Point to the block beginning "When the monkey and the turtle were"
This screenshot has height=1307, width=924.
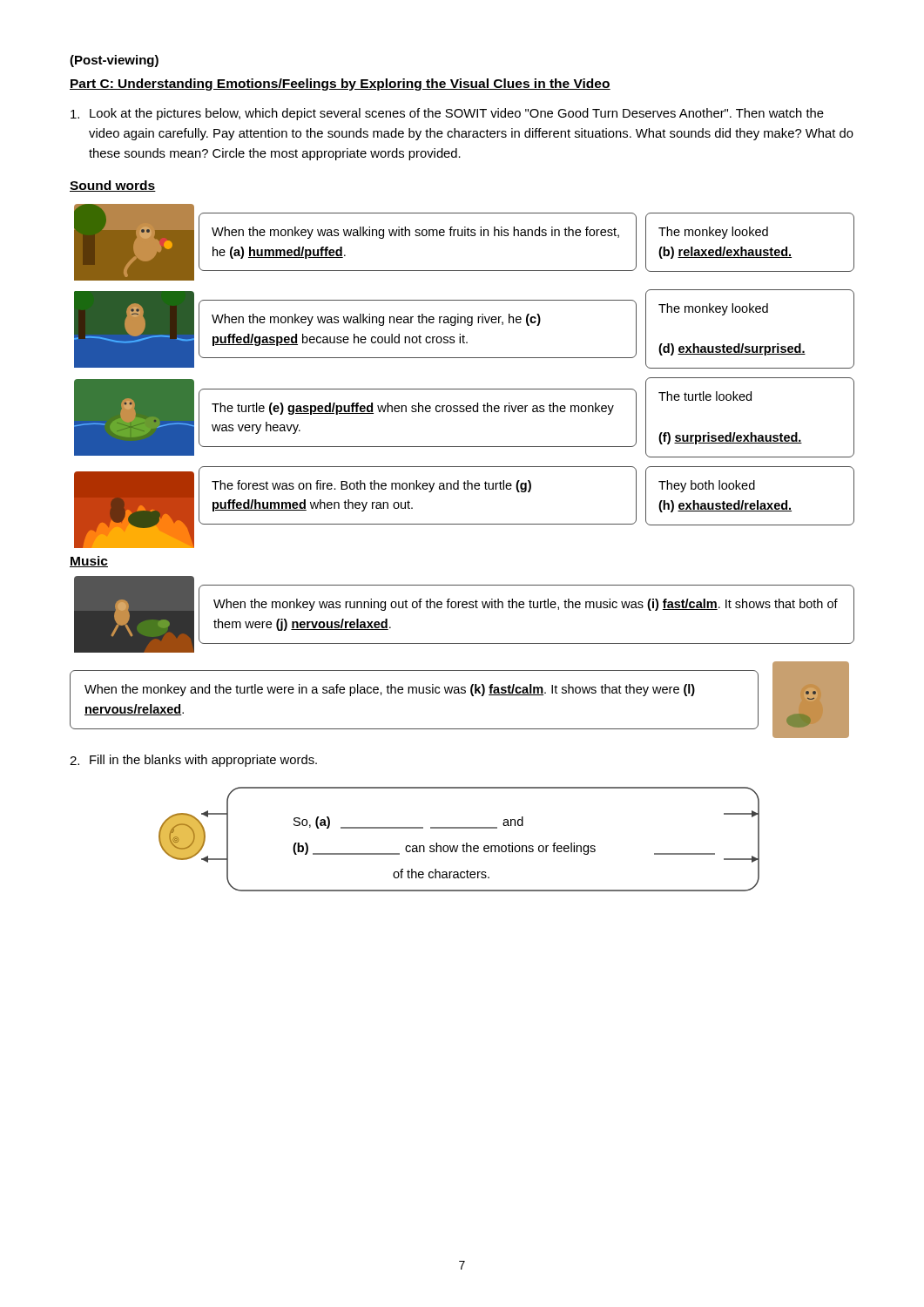(x=390, y=699)
